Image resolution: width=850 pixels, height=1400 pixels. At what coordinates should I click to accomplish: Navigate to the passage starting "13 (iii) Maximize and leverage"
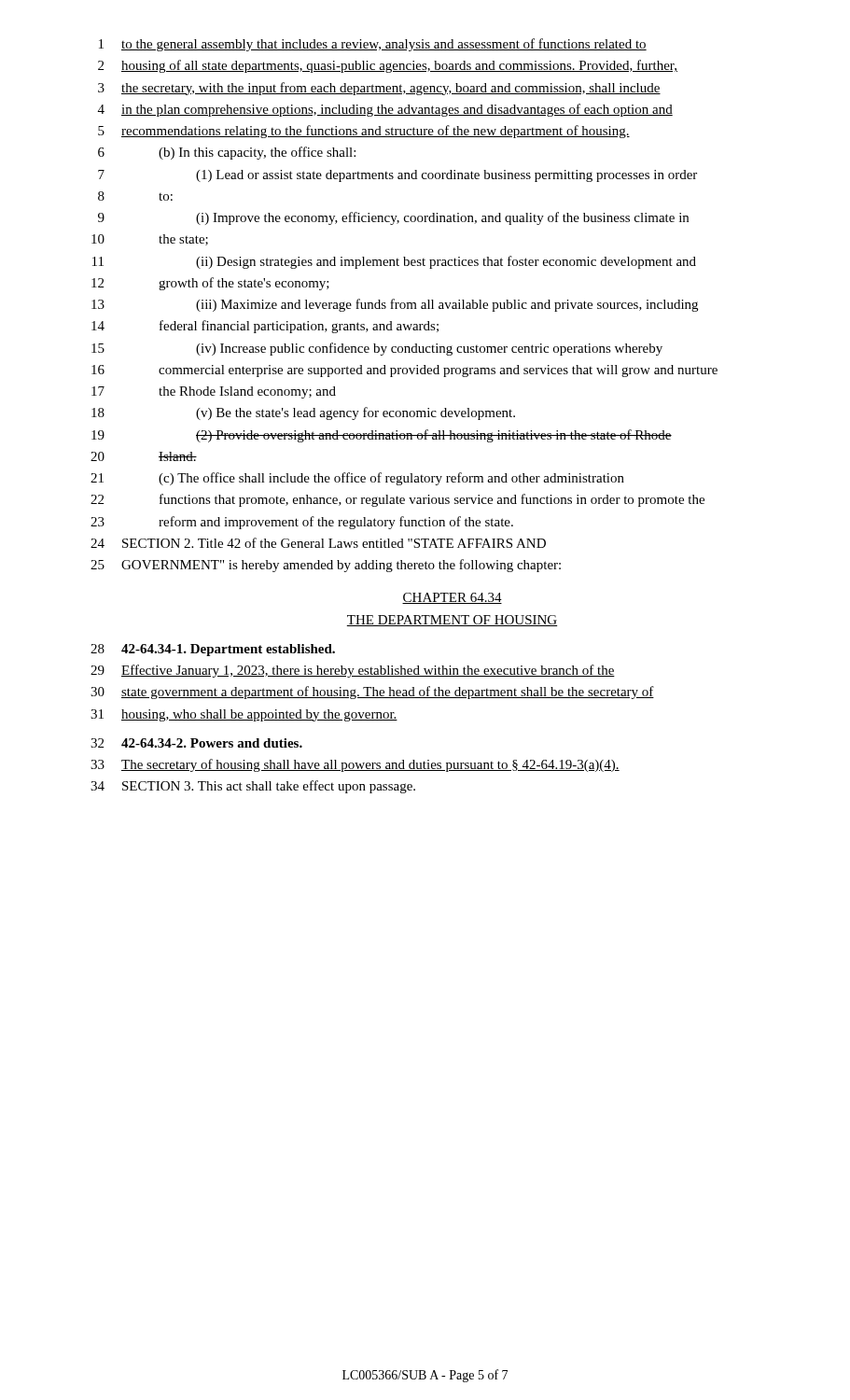(425, 305)
